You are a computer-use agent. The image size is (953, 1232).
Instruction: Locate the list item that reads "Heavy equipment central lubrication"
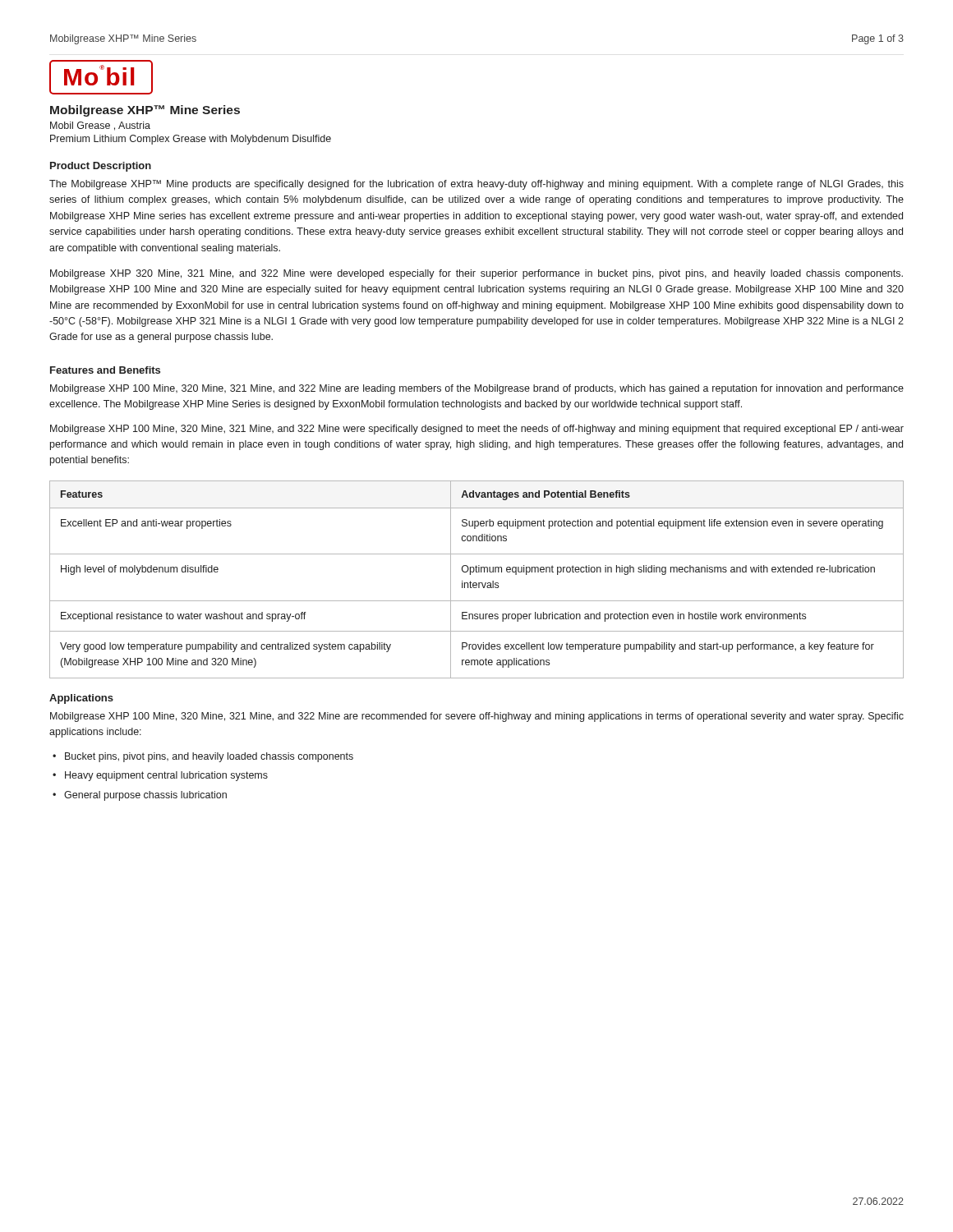tap(166, 776)
